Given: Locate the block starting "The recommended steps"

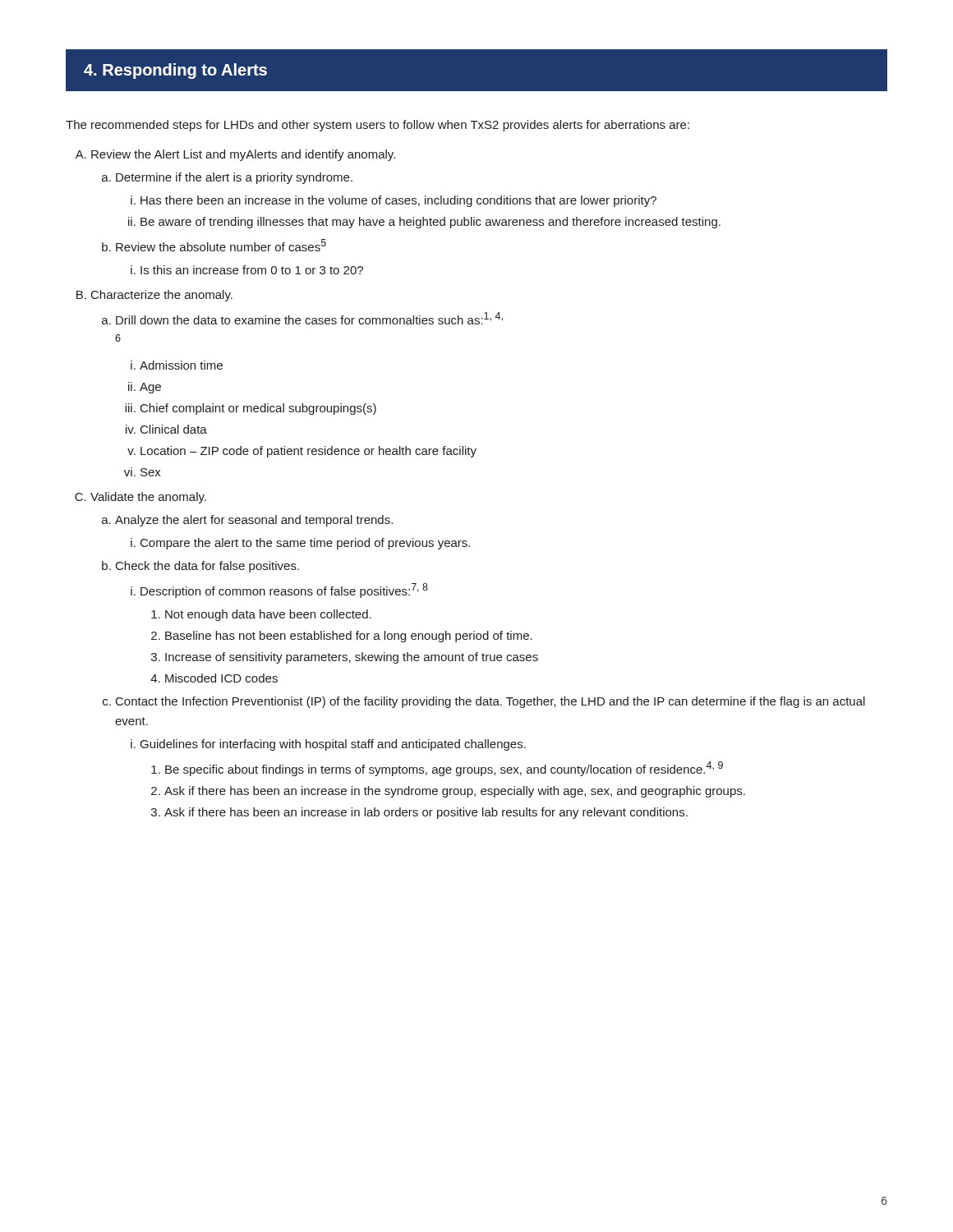Looking at the screenshot, I should click(x=378, y=124).
